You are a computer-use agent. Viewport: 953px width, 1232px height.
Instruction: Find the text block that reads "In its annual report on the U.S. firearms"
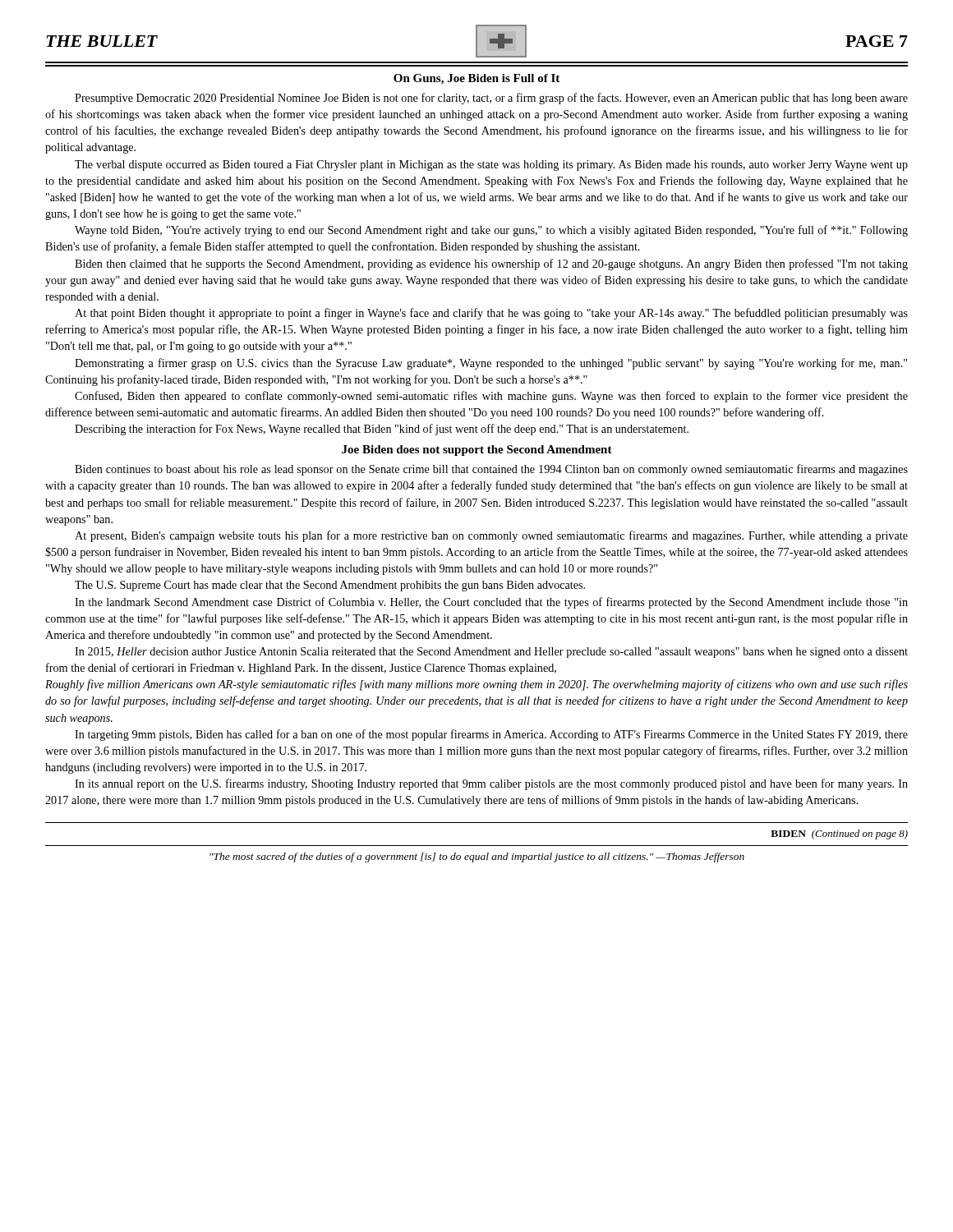476,792
